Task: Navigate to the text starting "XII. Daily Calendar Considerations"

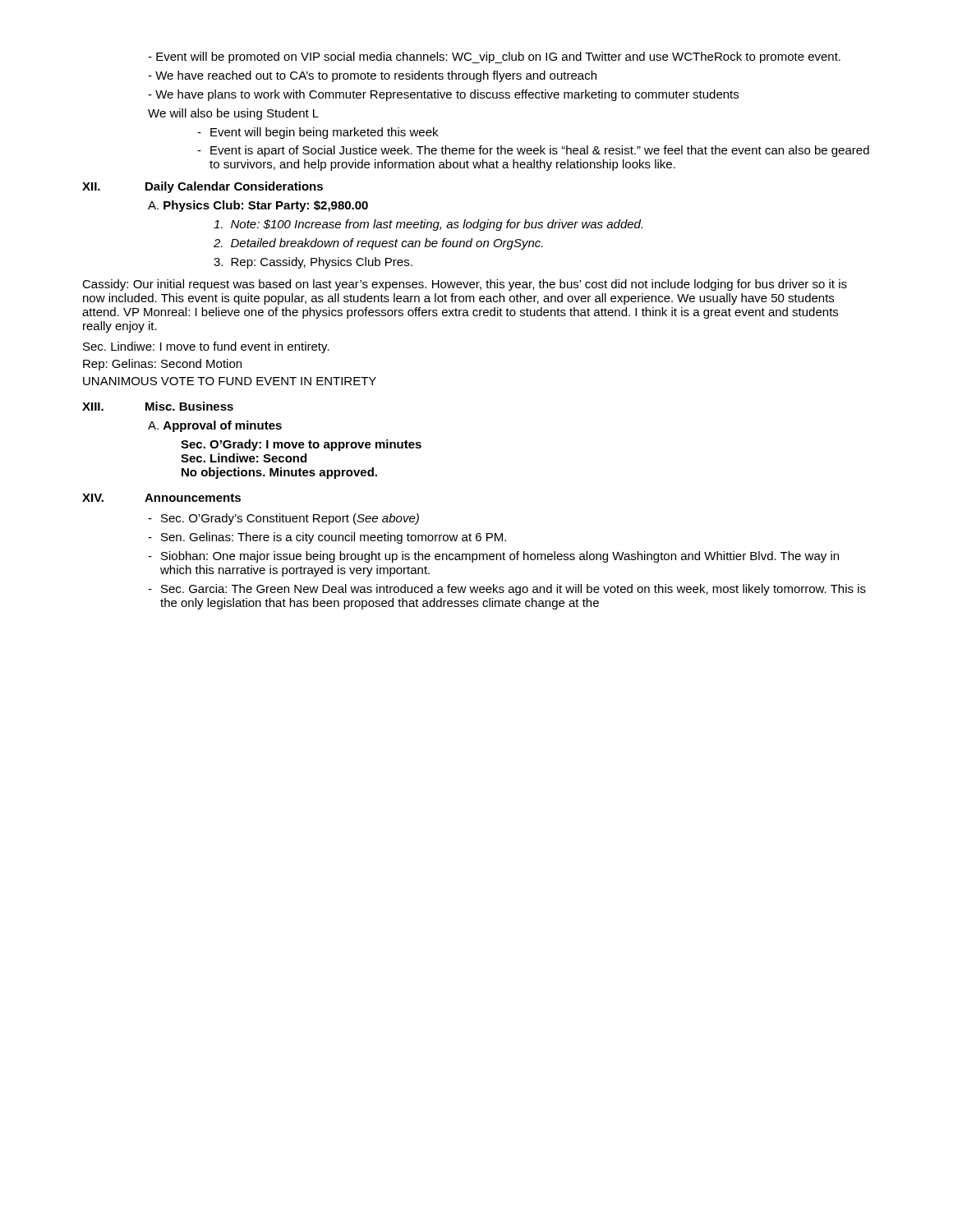Action: [203, 186]
